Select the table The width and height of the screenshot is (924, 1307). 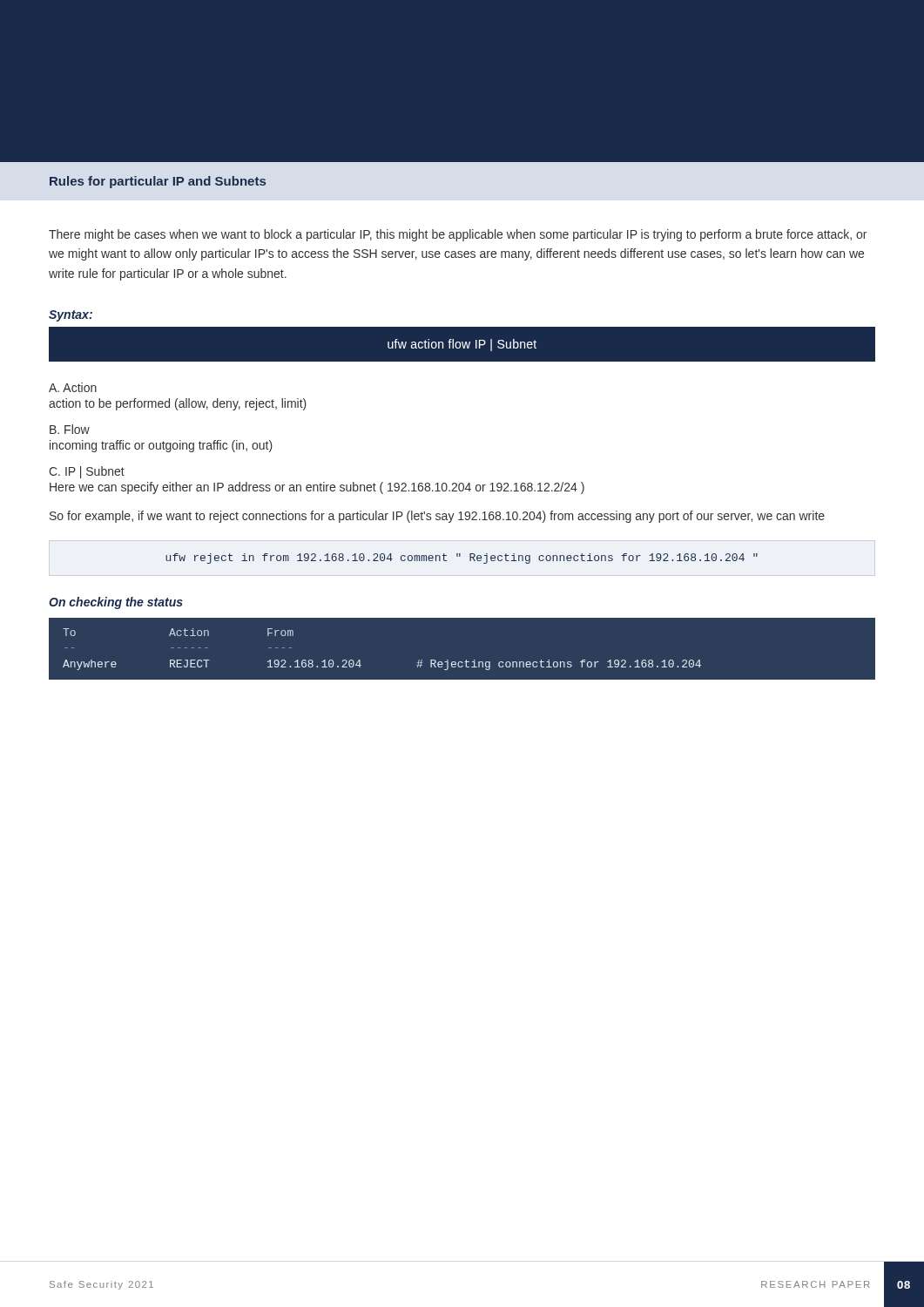point(462,648)
